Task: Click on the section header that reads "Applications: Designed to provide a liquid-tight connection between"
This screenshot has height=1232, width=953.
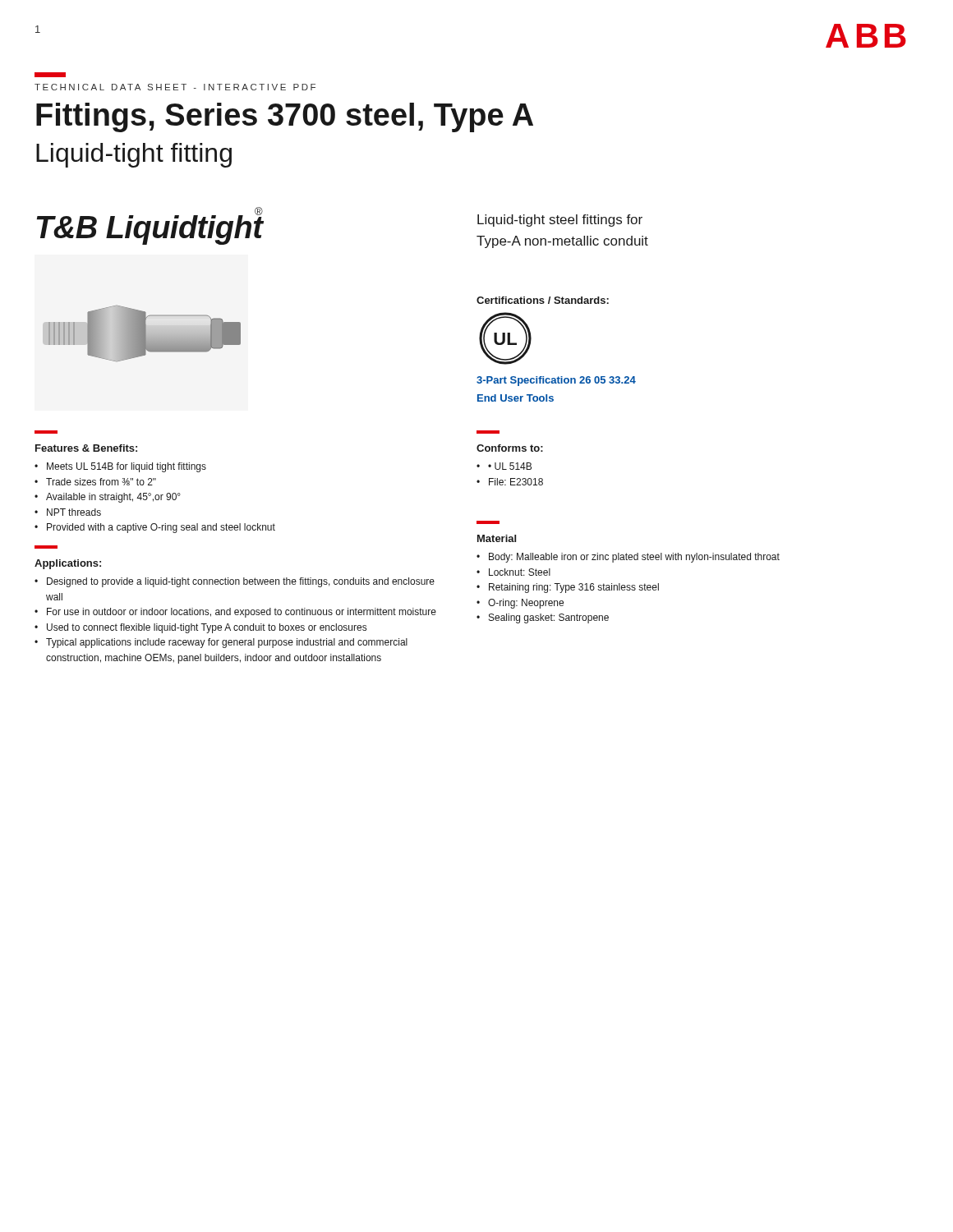Action: (236, 606)
